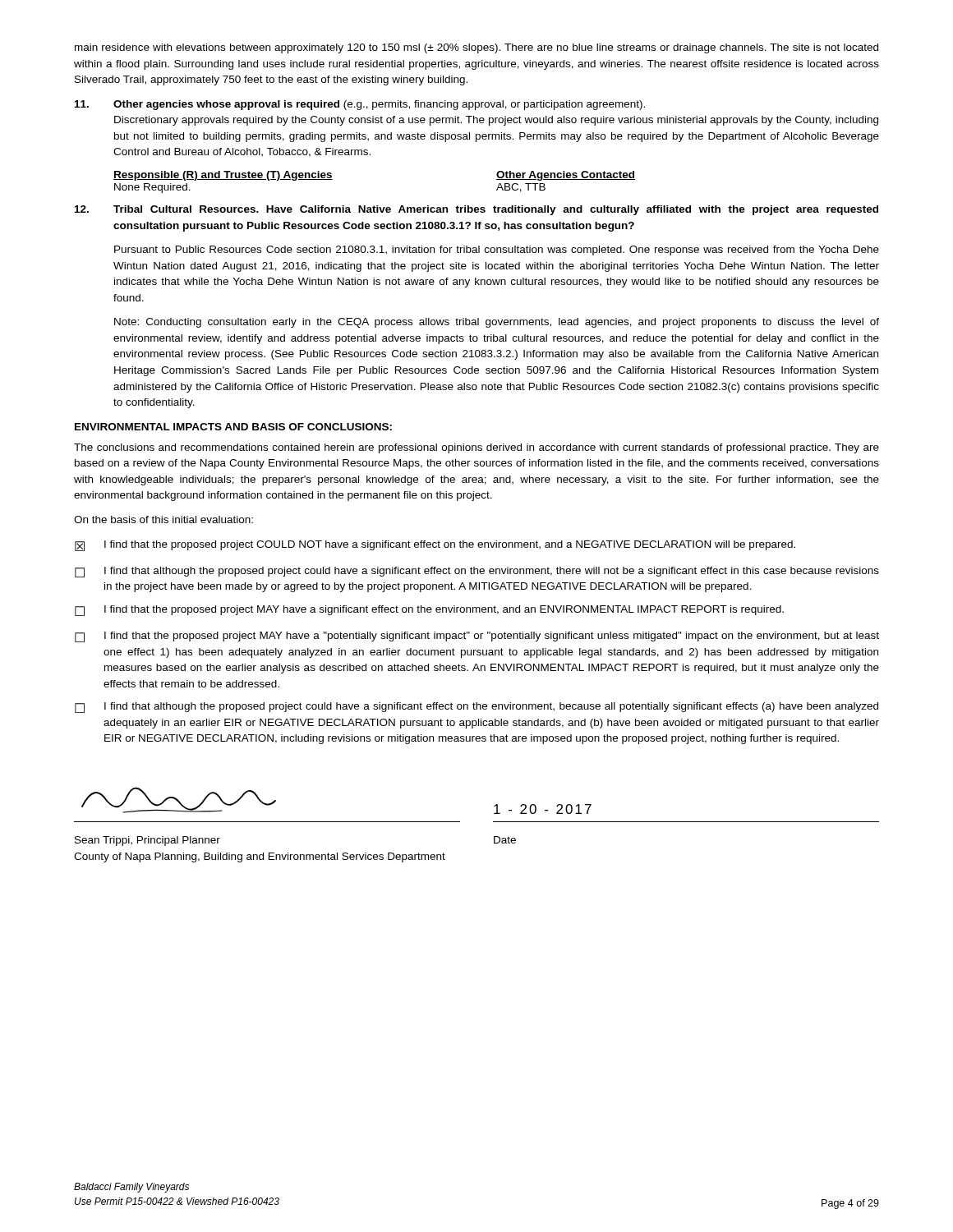Select the text block containing "main residence with elevations"
953x1232 pixels.
coord(476,63)
